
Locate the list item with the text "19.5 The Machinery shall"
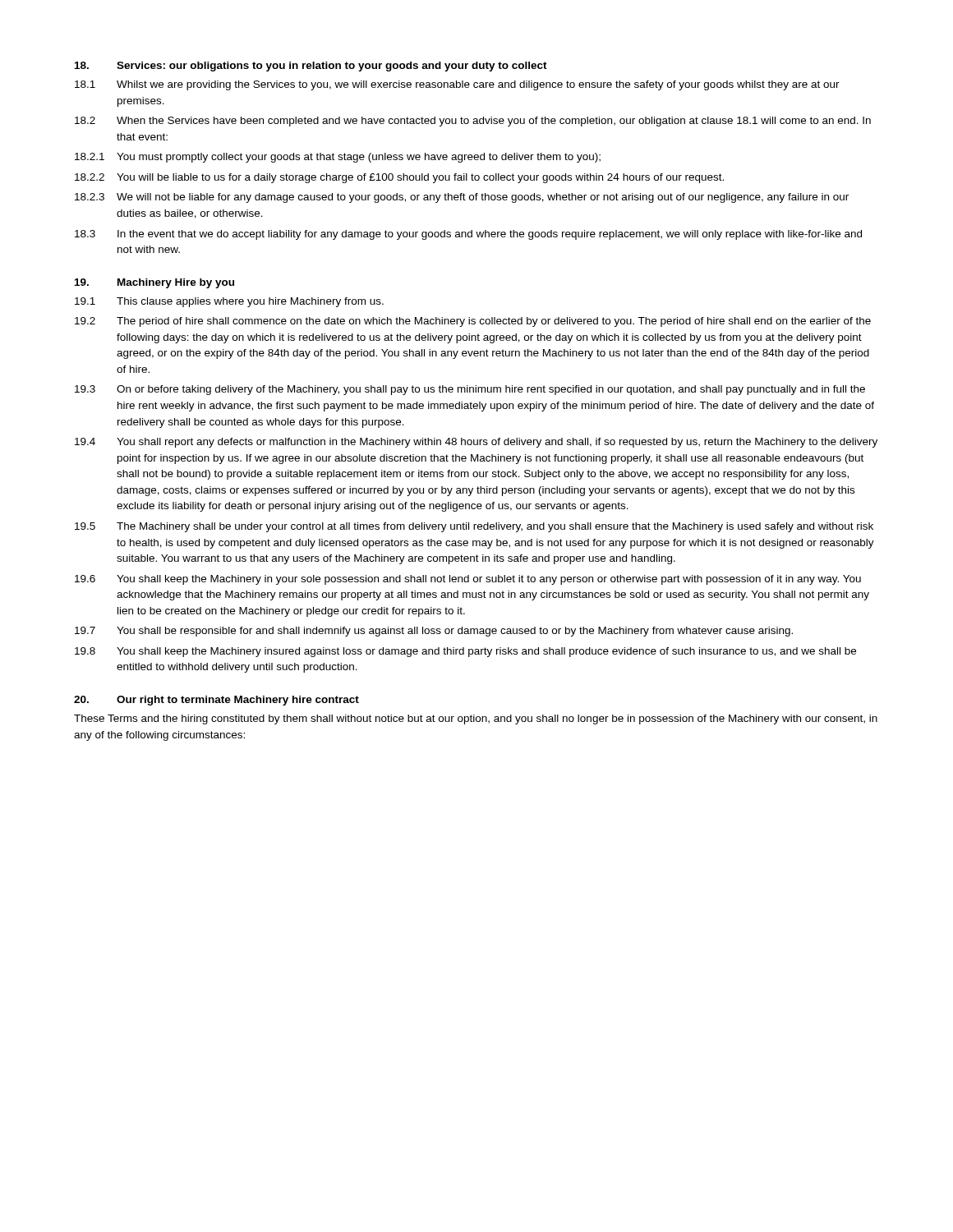(x=476, y=542)
